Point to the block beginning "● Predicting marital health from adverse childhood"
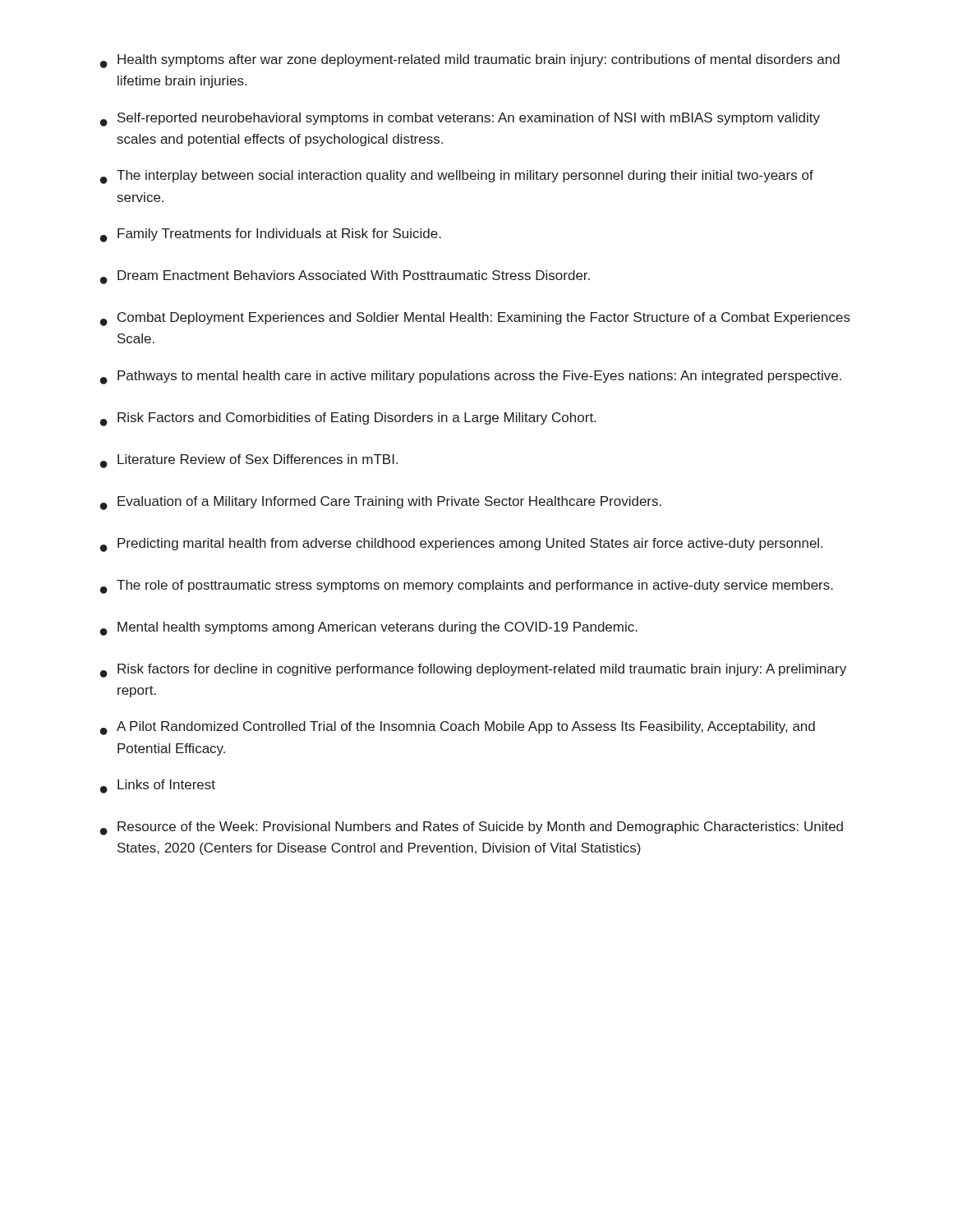The image size is (953, 1232). click(x=476, y=546)
